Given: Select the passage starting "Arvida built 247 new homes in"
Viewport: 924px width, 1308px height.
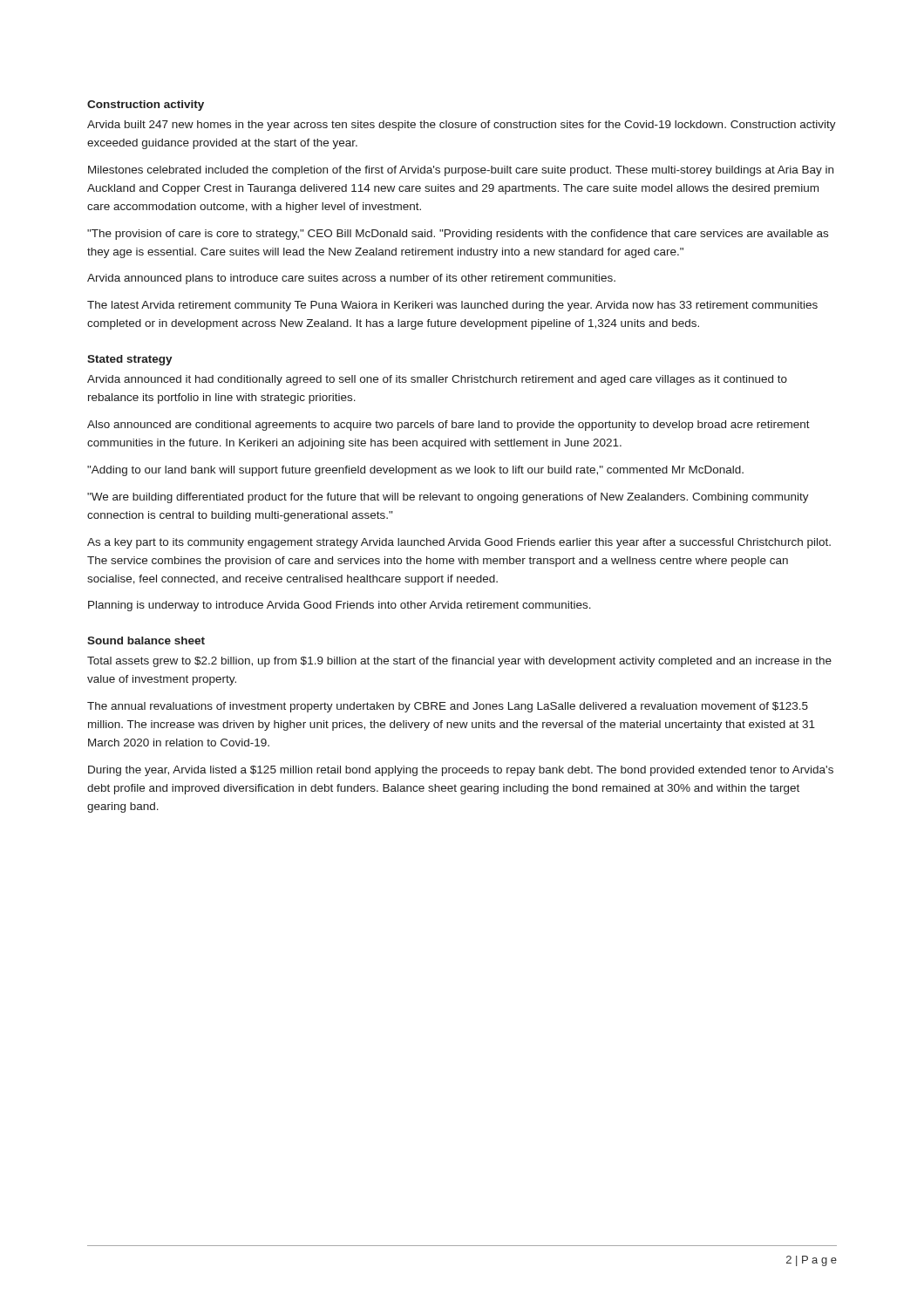Looking at the screenshot, I should pos(461,133).
